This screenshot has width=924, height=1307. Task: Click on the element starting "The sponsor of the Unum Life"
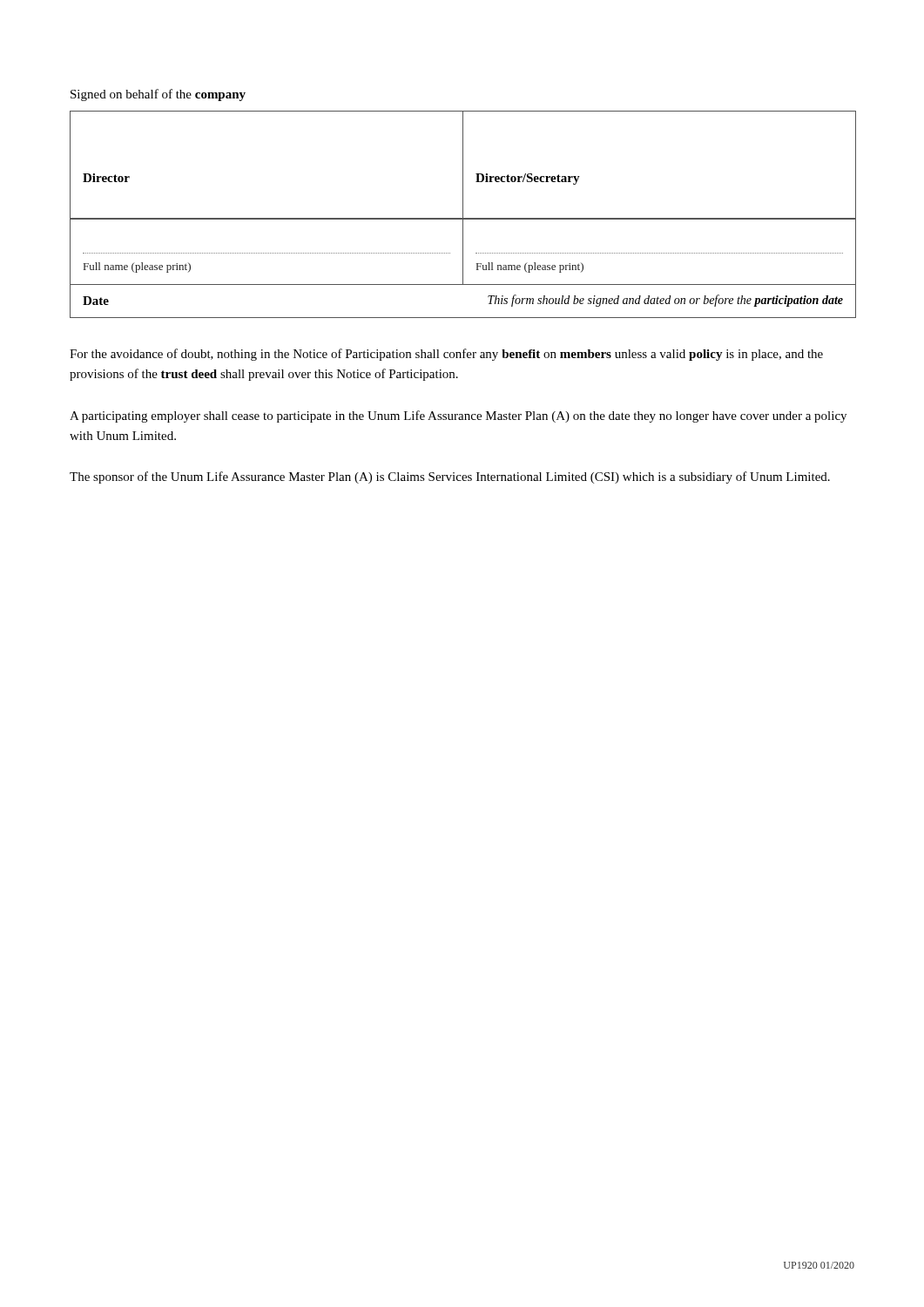pyautogui.click(x=450, y=477)
